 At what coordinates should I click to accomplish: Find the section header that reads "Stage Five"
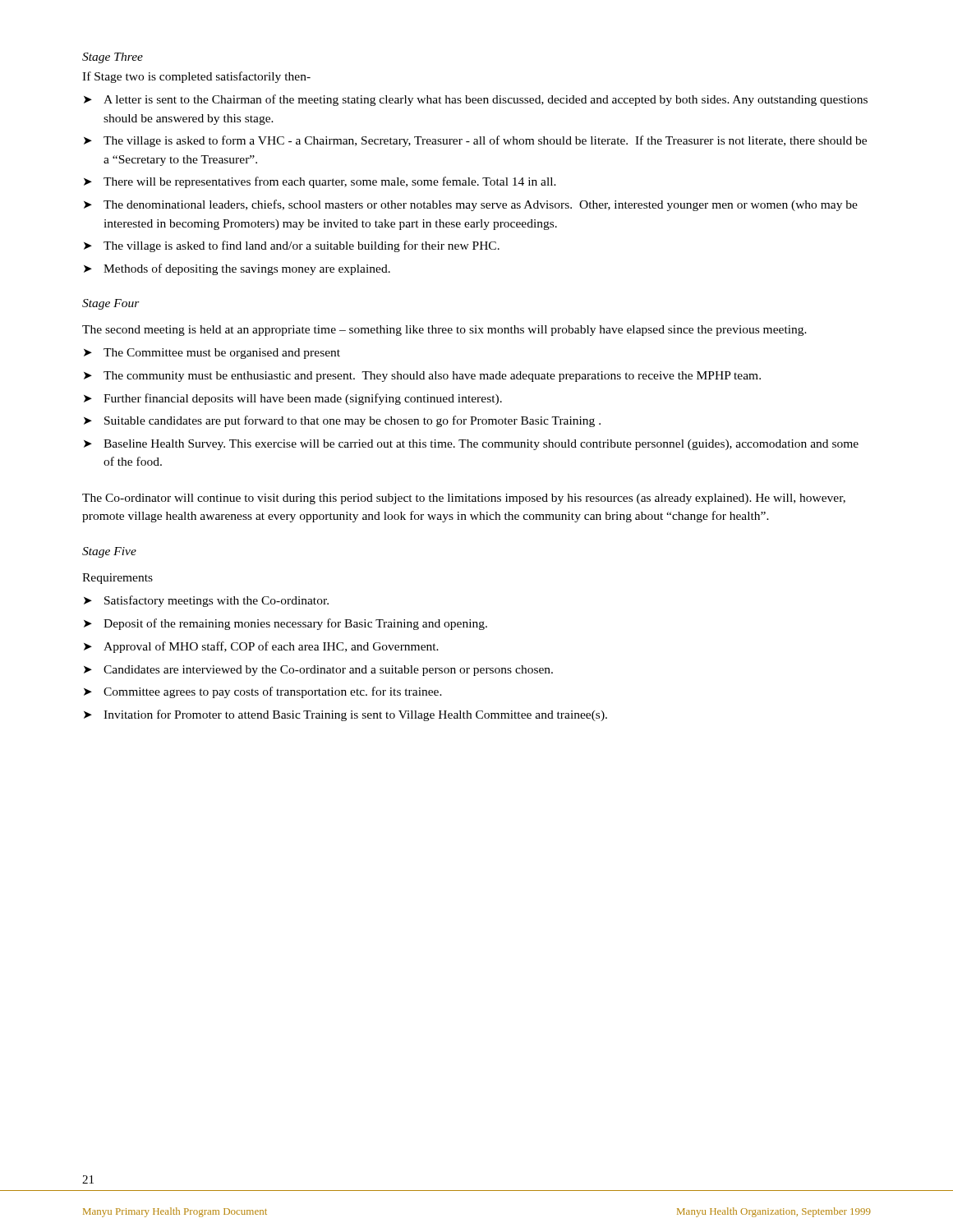(x=109, y=551)
